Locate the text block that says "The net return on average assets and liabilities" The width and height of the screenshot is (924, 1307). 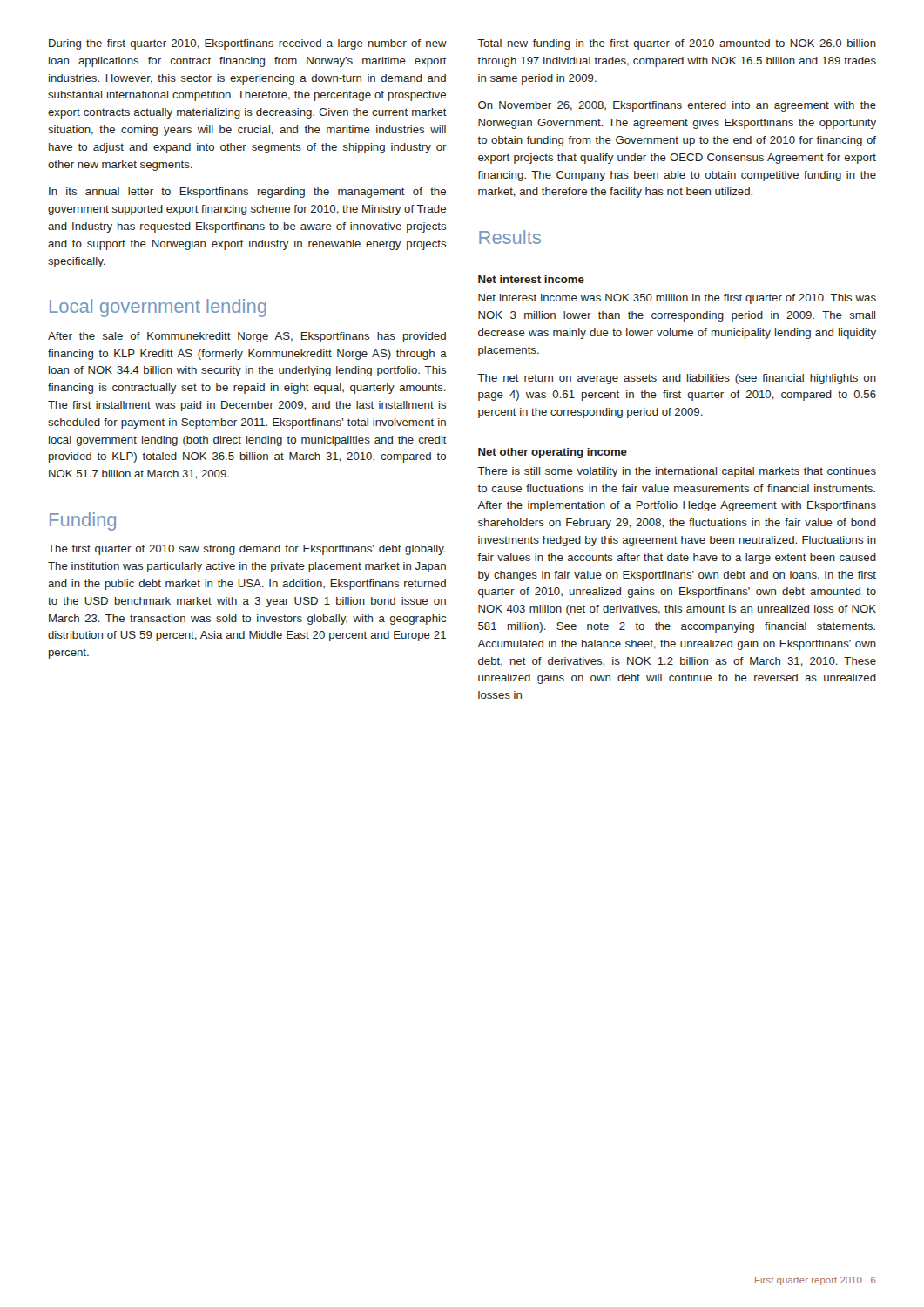click(677, 395)
